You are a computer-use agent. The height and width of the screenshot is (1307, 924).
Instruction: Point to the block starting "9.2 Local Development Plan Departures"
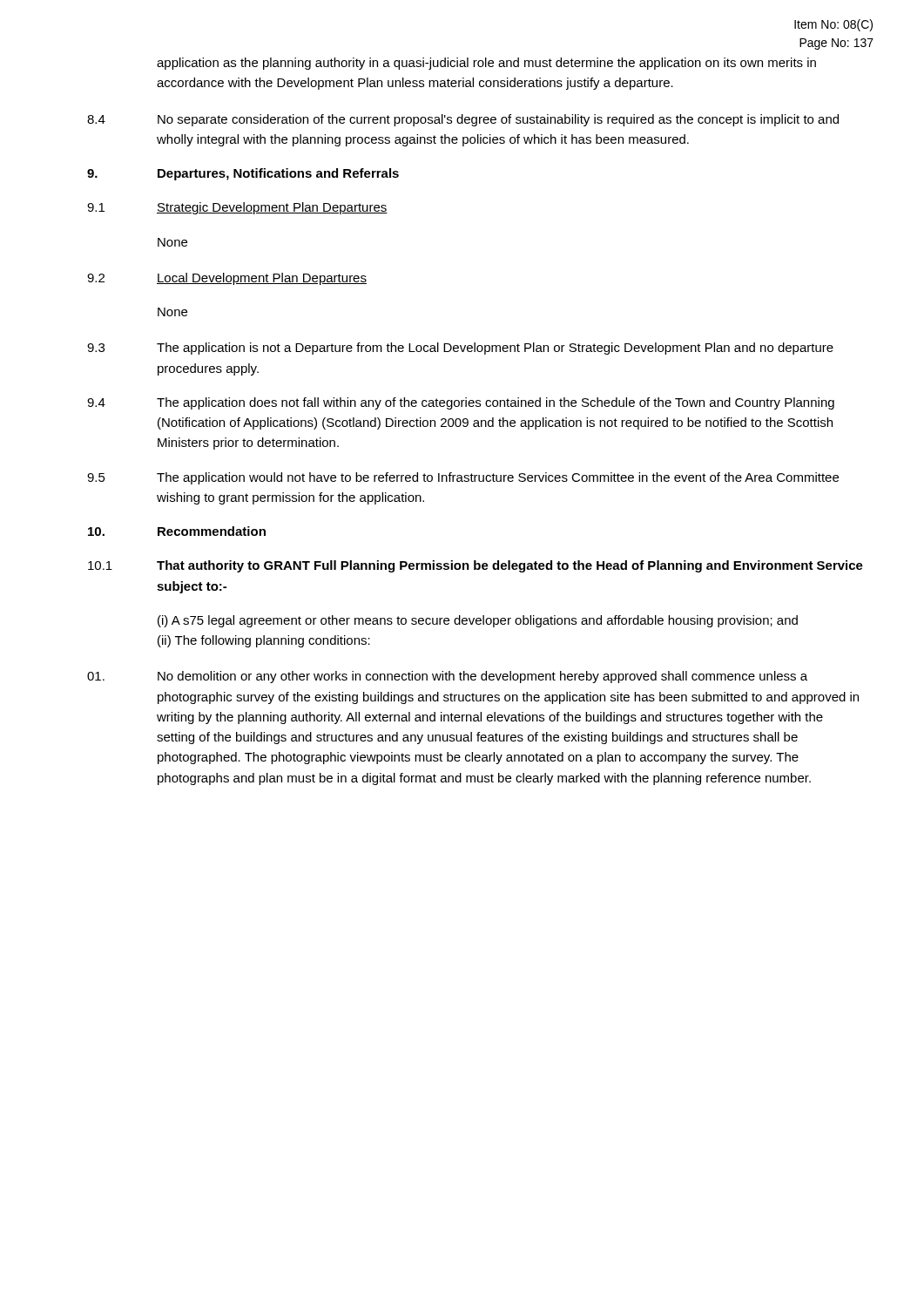click(227, 279)
